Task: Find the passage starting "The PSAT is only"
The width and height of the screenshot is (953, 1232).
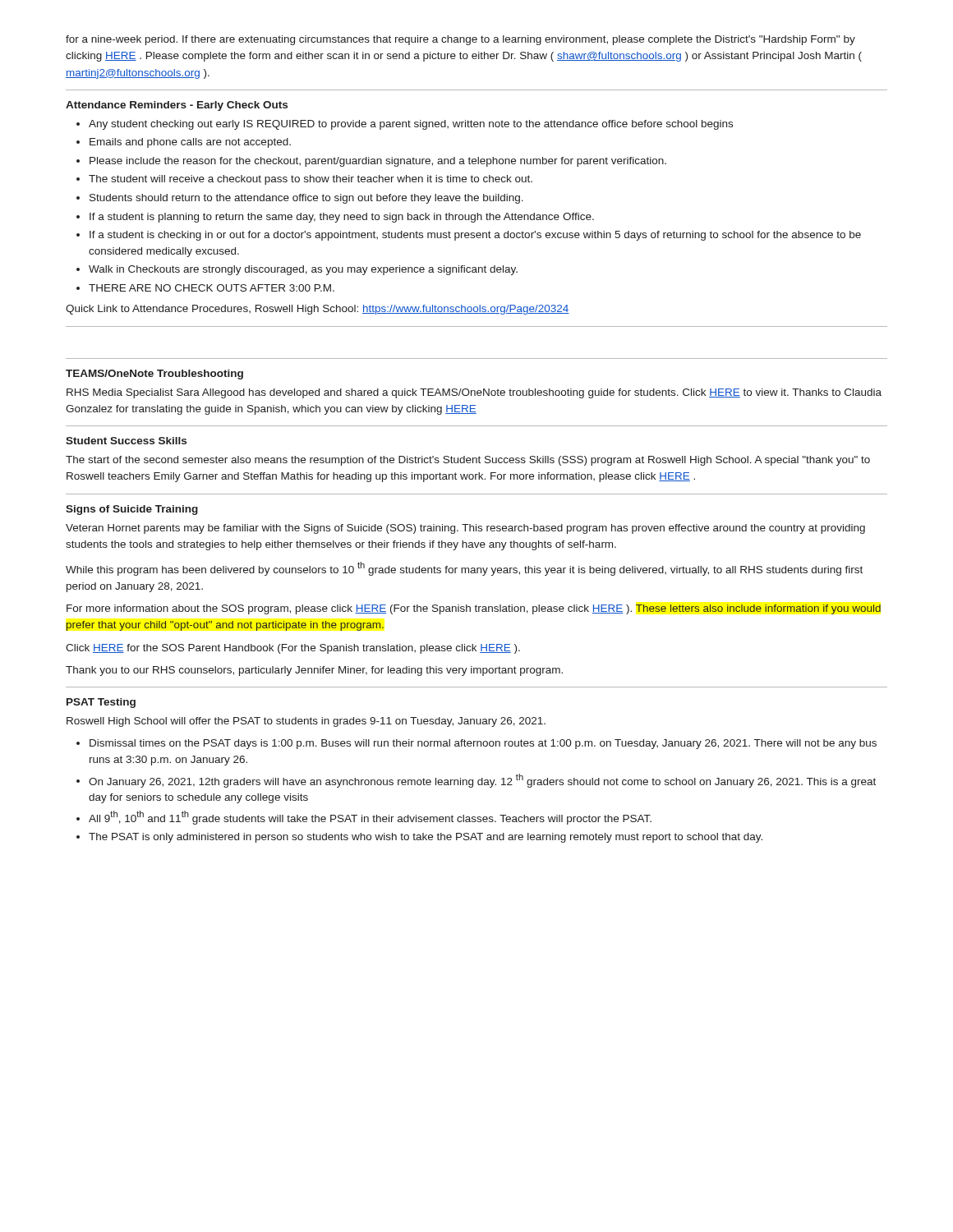Action: coord(426,837)
